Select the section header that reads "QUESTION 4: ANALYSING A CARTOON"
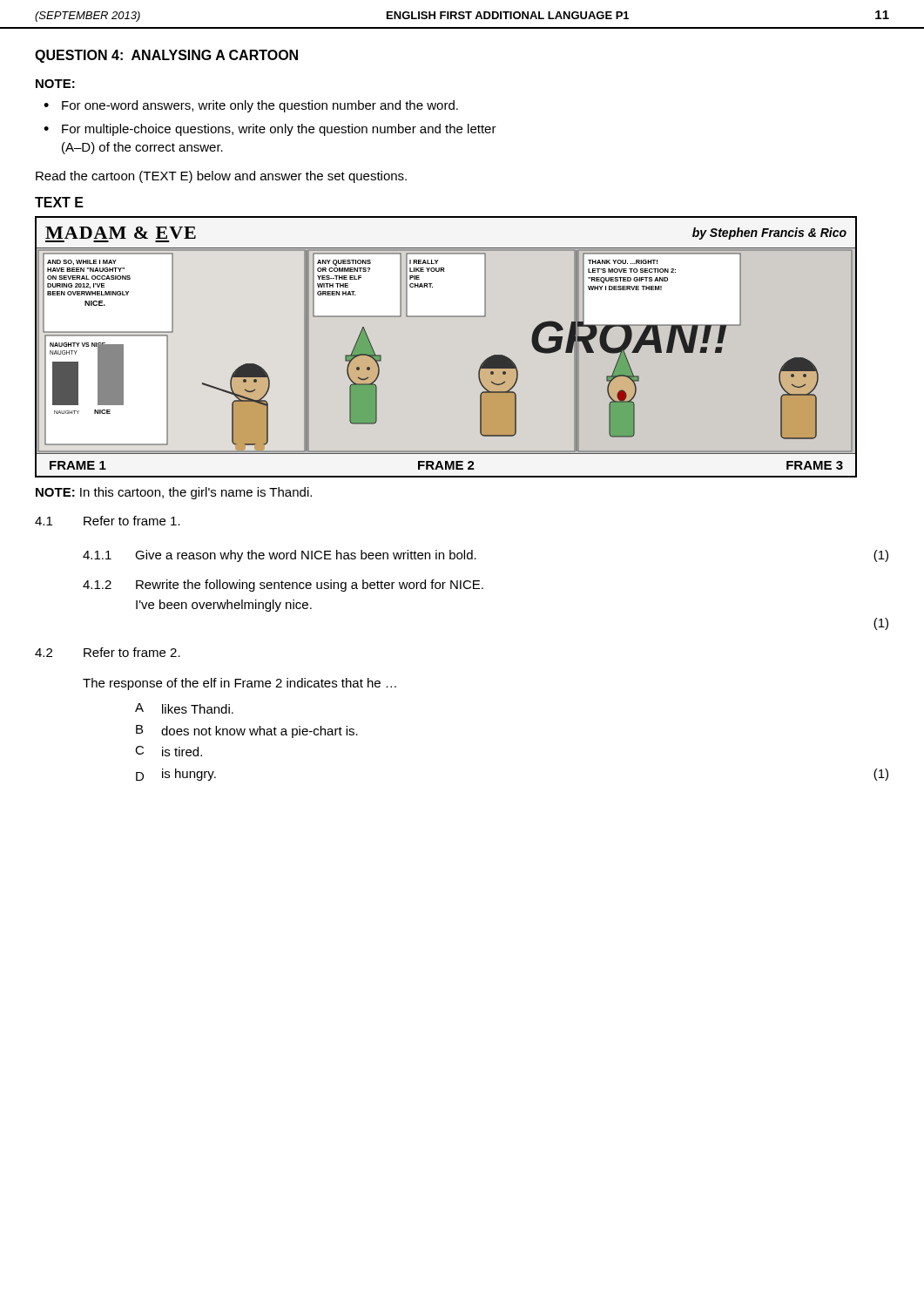The height and width of the screenshot is (1307, 924). click(167, 55)
